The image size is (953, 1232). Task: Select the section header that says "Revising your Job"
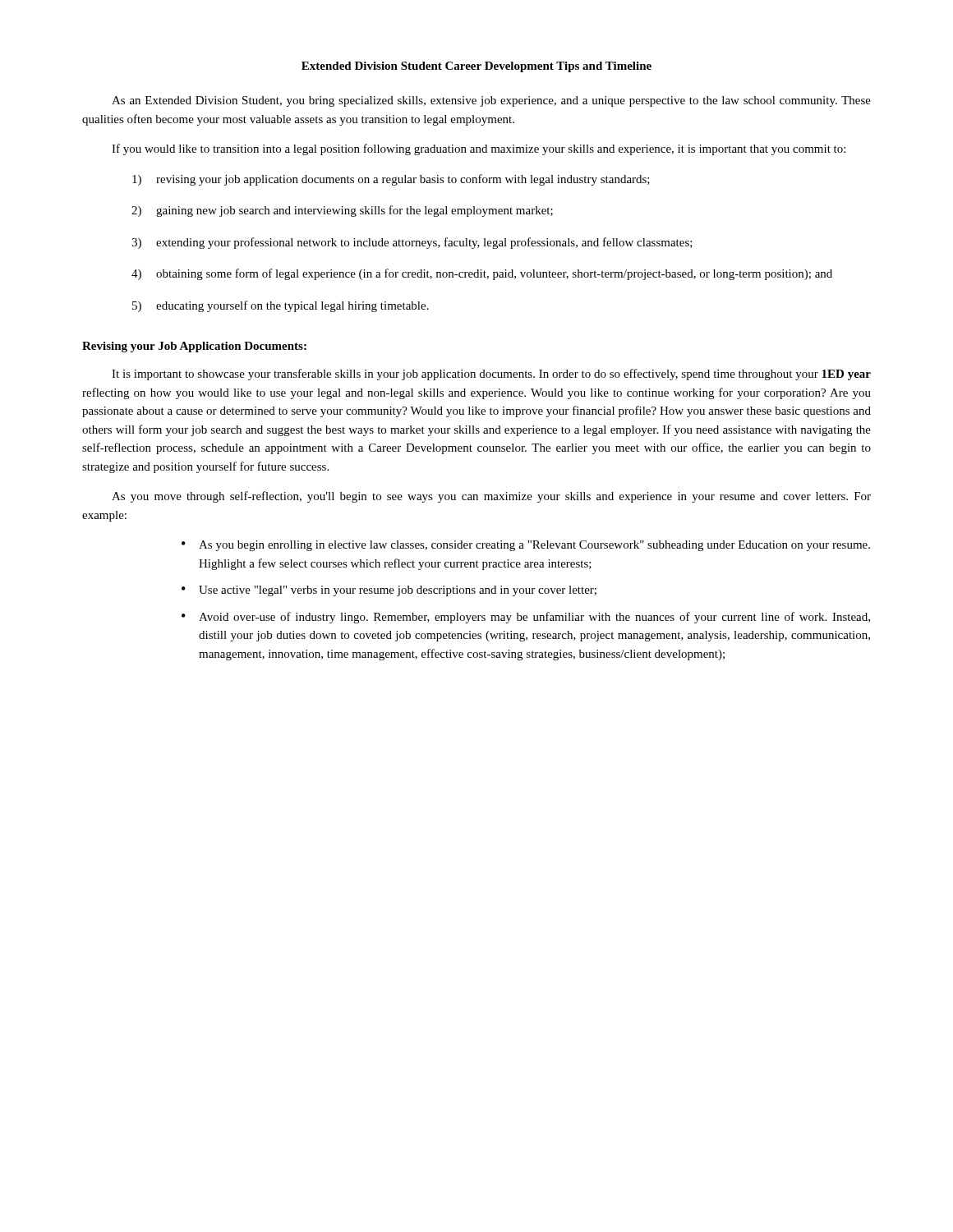click(195, 346)
